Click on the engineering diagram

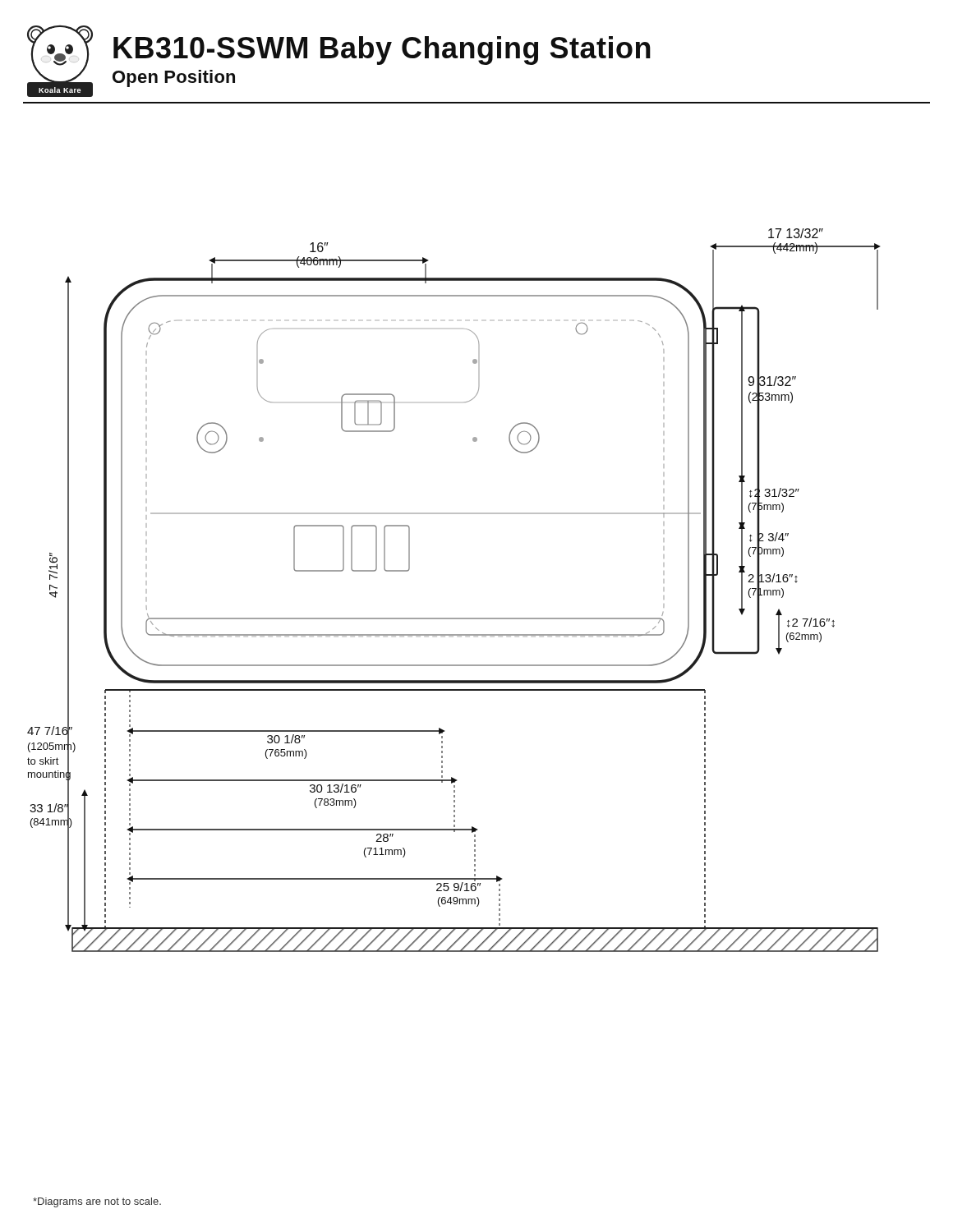pyautogui.click(x=476, y=637)
